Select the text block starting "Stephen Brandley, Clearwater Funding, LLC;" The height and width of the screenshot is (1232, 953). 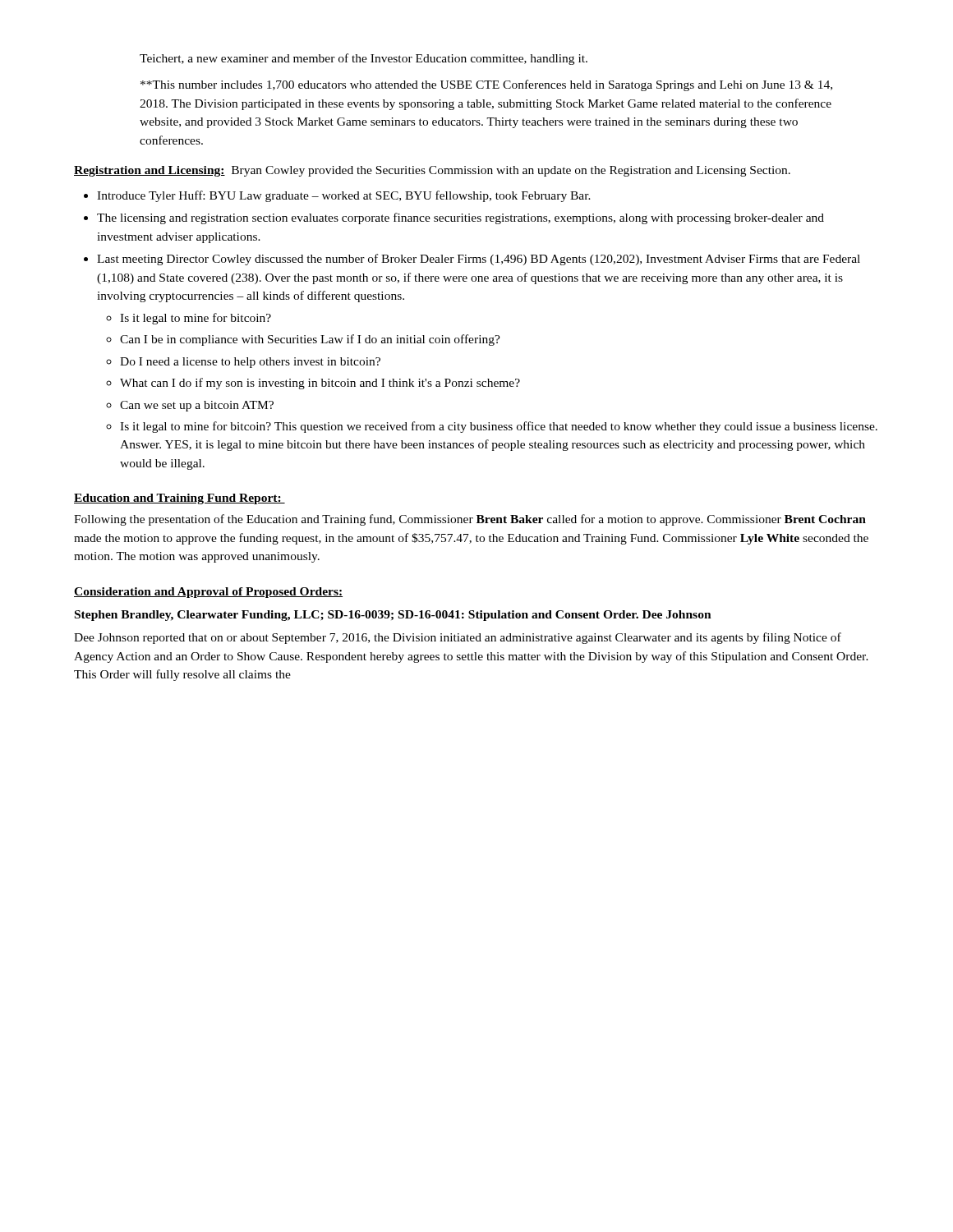392,614
